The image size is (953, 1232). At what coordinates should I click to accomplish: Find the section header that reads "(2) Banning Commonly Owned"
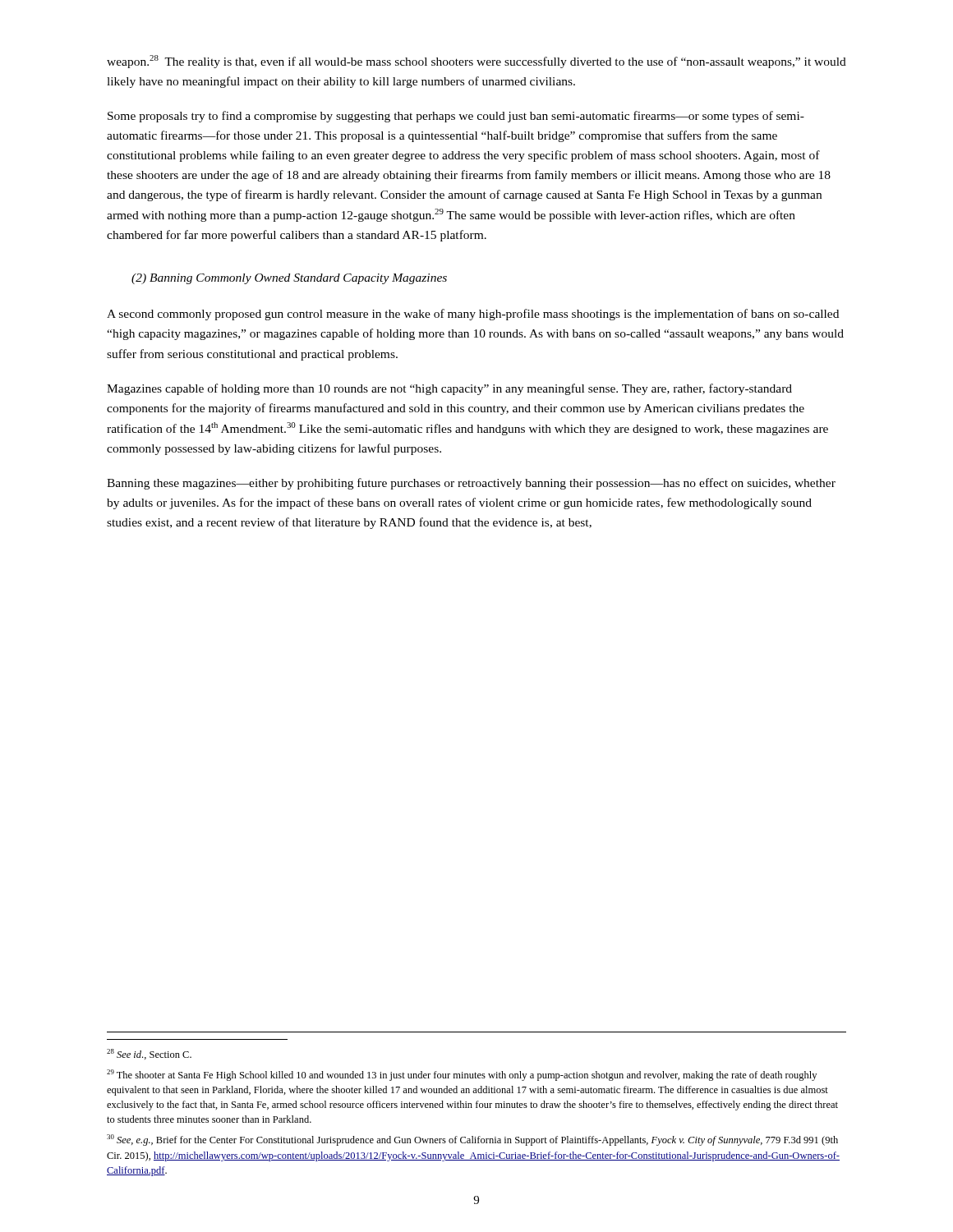click(x=289, y=278)
